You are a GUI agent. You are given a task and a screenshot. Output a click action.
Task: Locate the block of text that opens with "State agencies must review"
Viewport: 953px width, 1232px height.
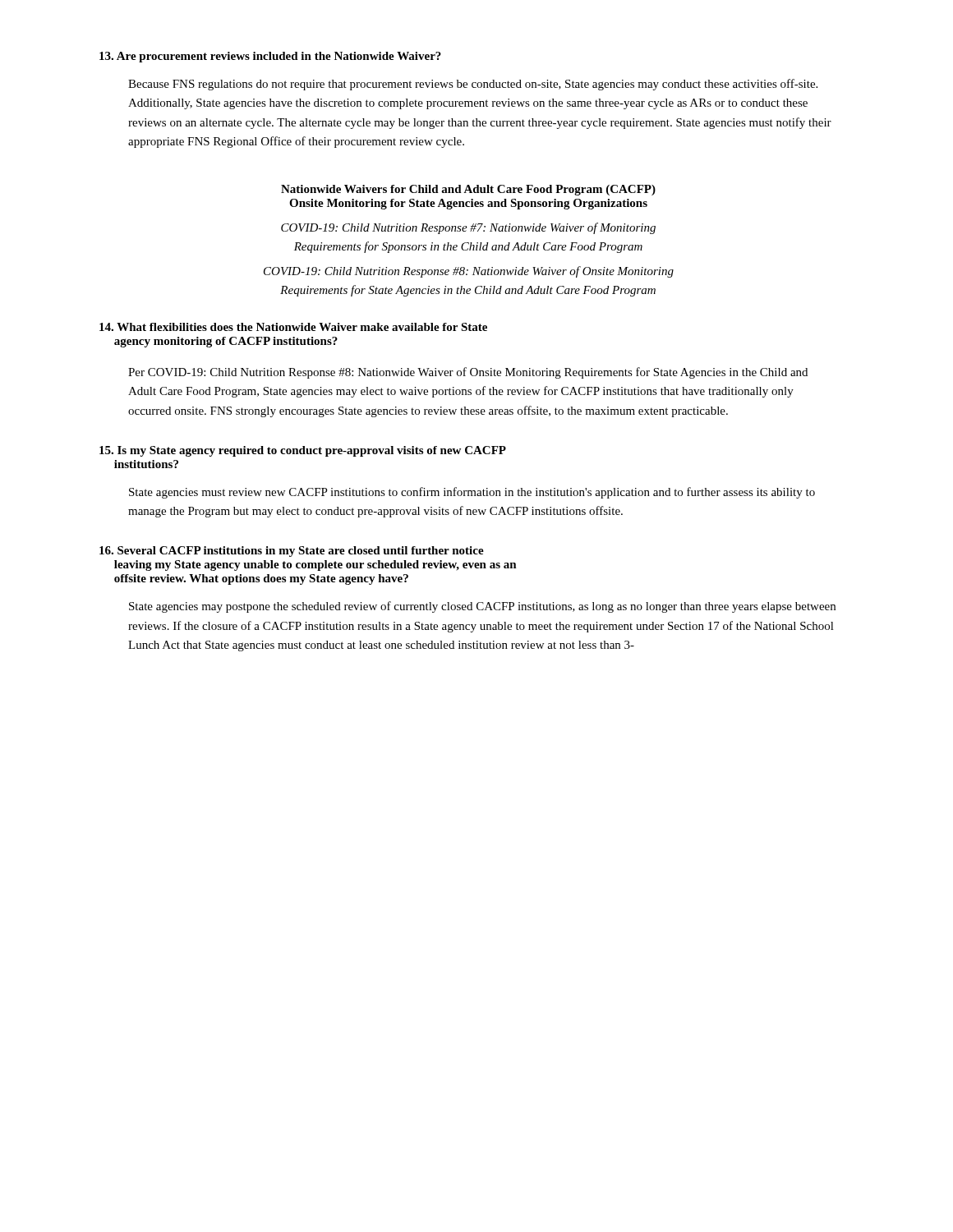[x=472, y=501]
